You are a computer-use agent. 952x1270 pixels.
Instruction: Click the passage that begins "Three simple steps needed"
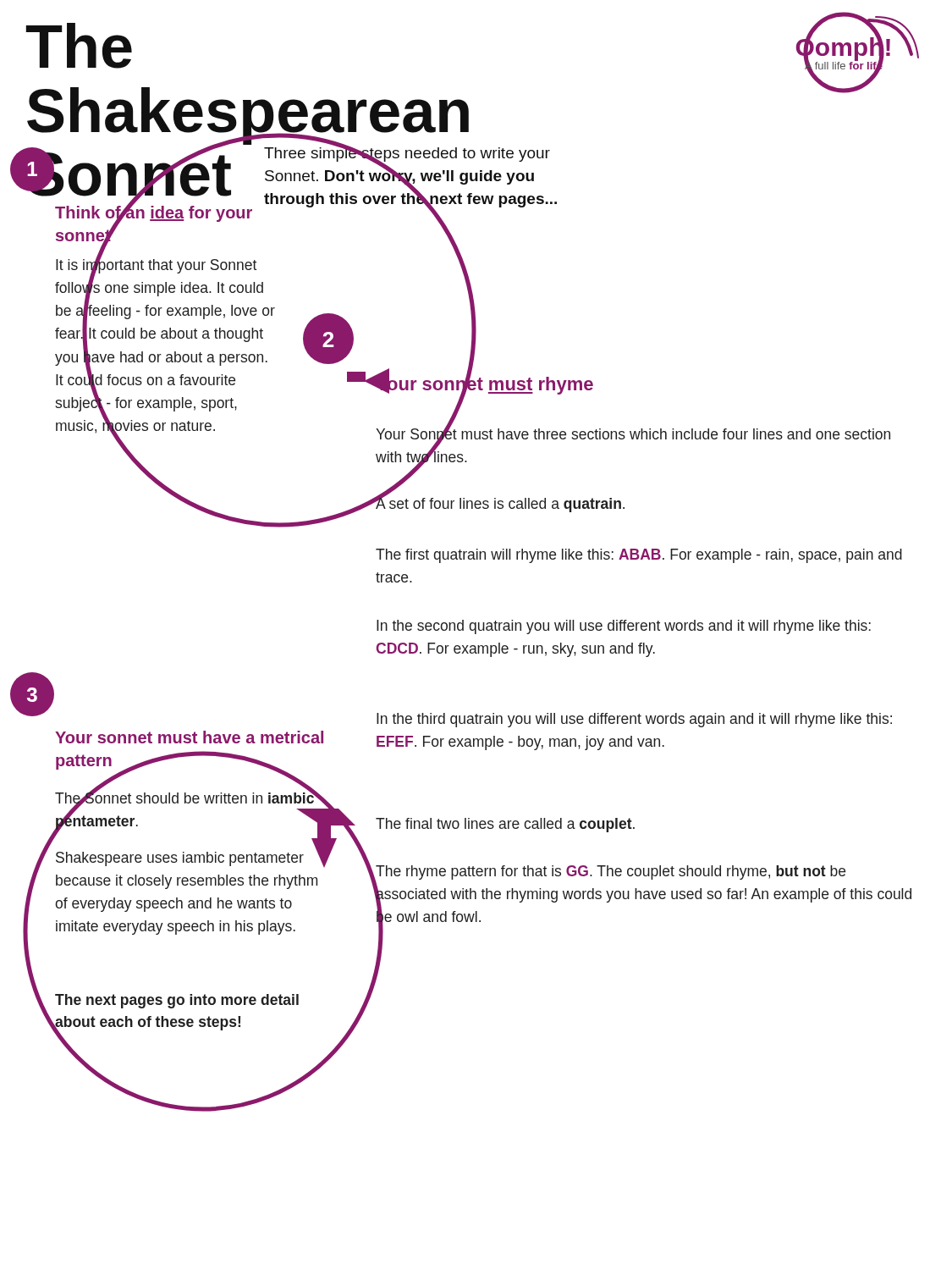tap(411, 176)
